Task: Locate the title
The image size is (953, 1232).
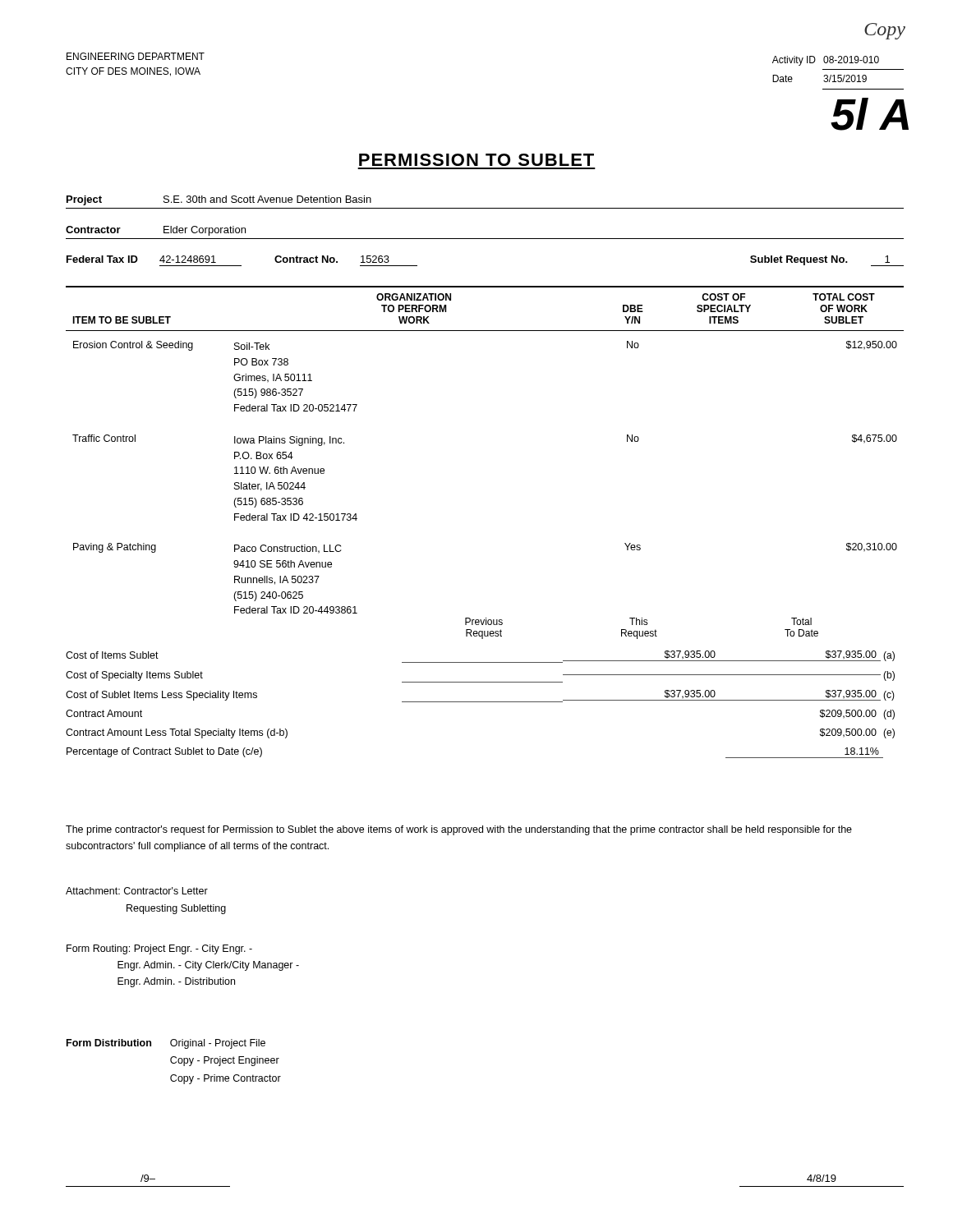Action: pyautogui.click(x=476, y=160)
